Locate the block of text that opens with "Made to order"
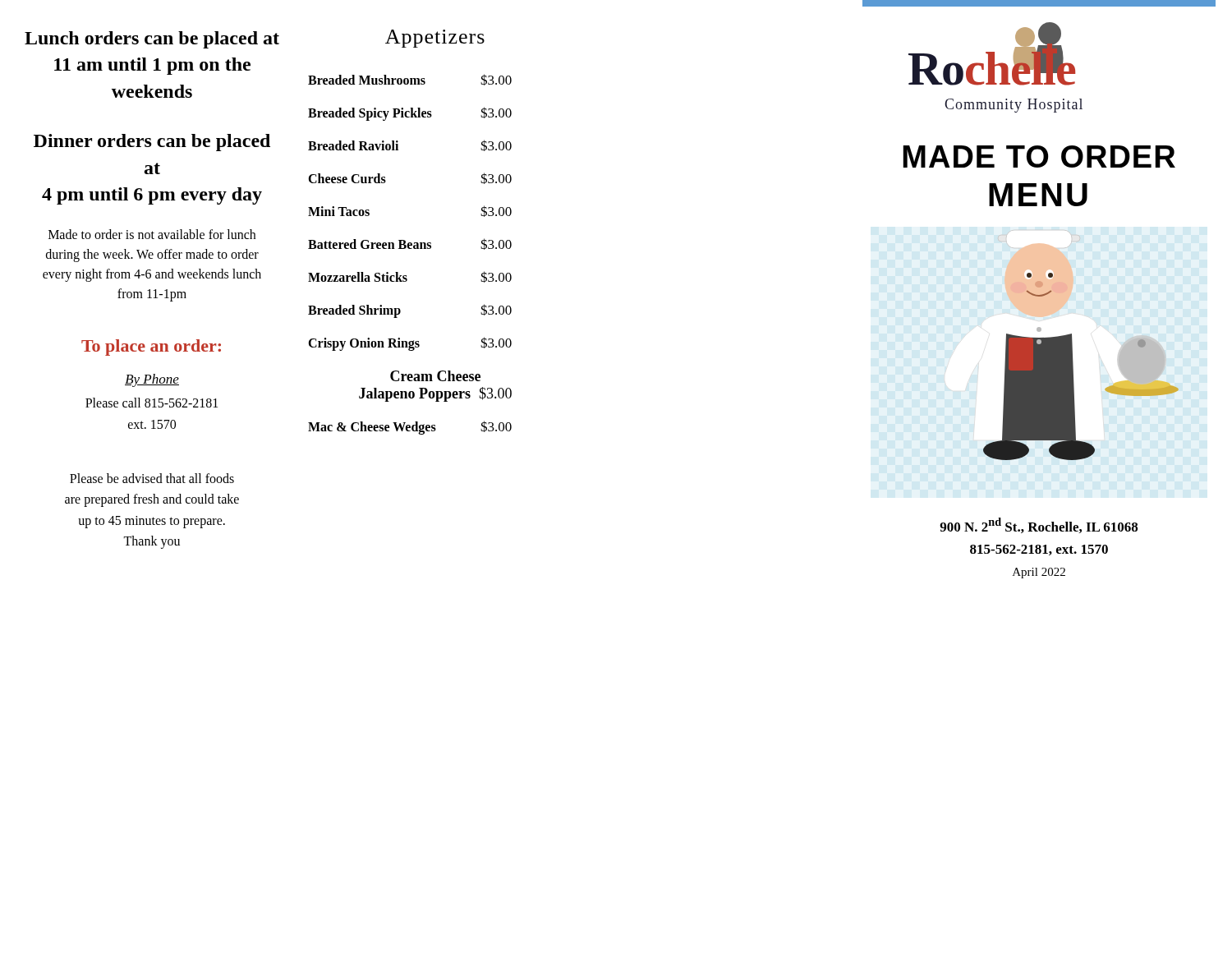The height and width of the screenshot is (953, 1232). click(152, 264)
